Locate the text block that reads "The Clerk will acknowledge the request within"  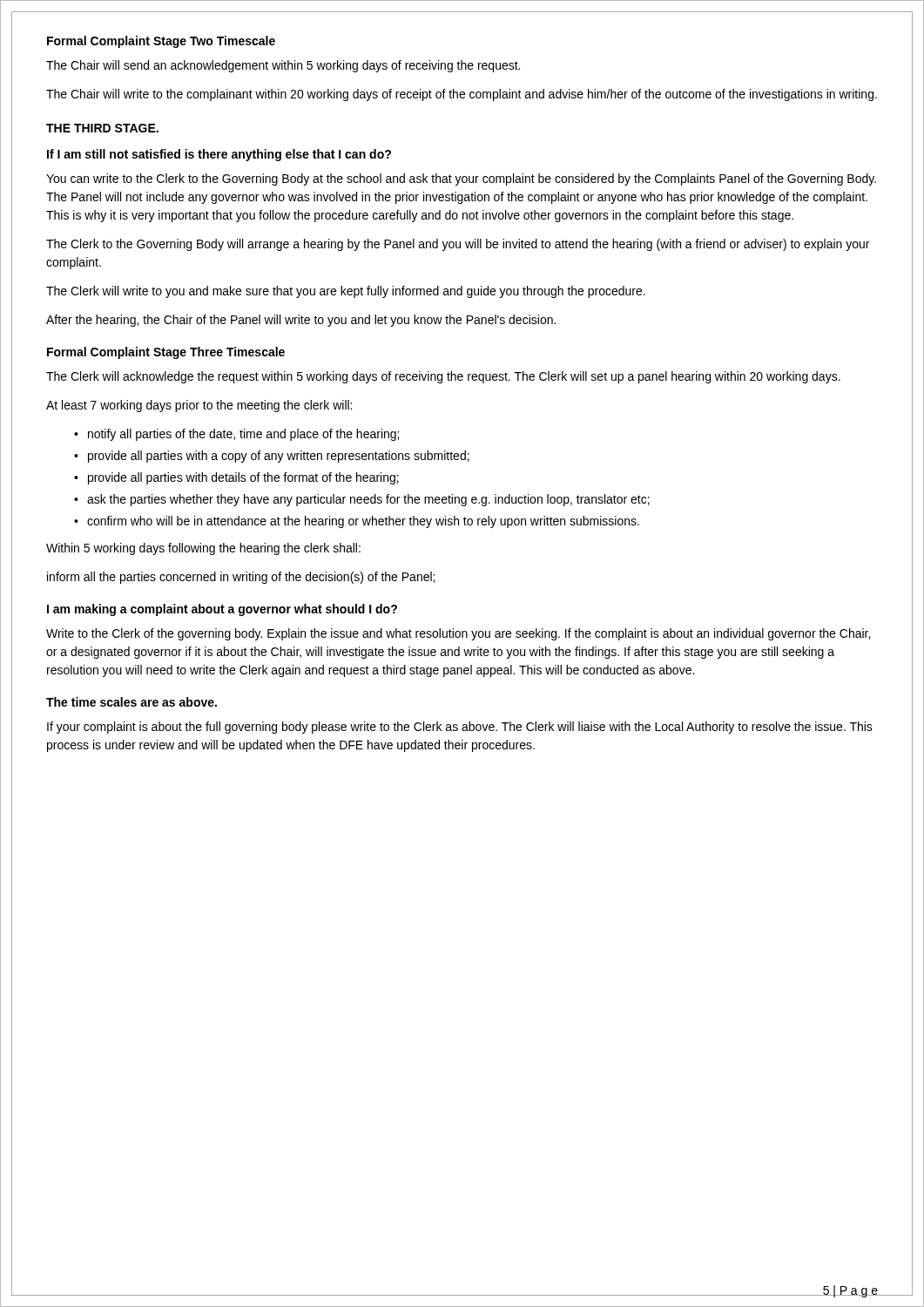click(x=444, y=376)
